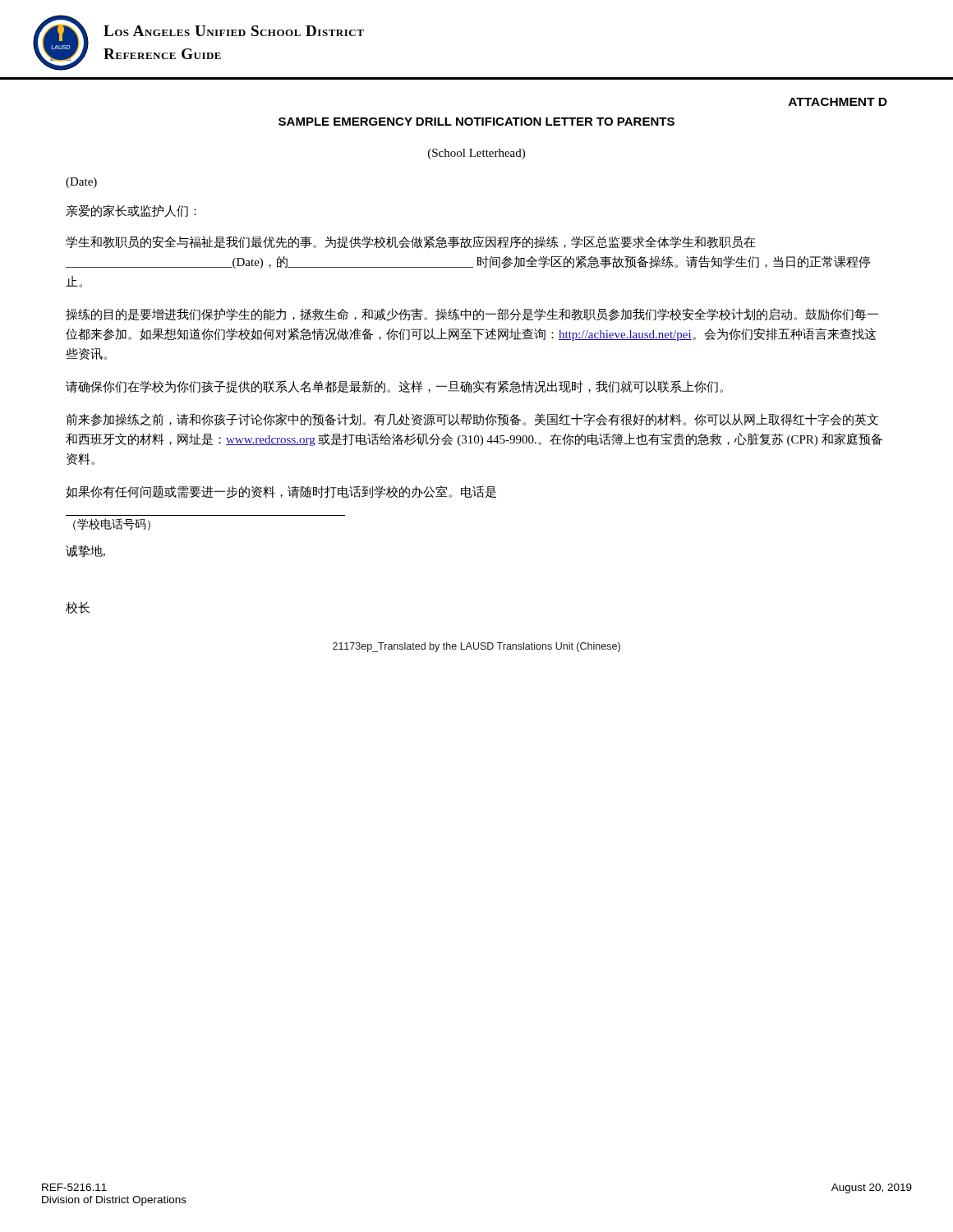Where does it say "ATTACHMENT D"?
This screenshot has height=1232, width=953.
click(838, 101)
